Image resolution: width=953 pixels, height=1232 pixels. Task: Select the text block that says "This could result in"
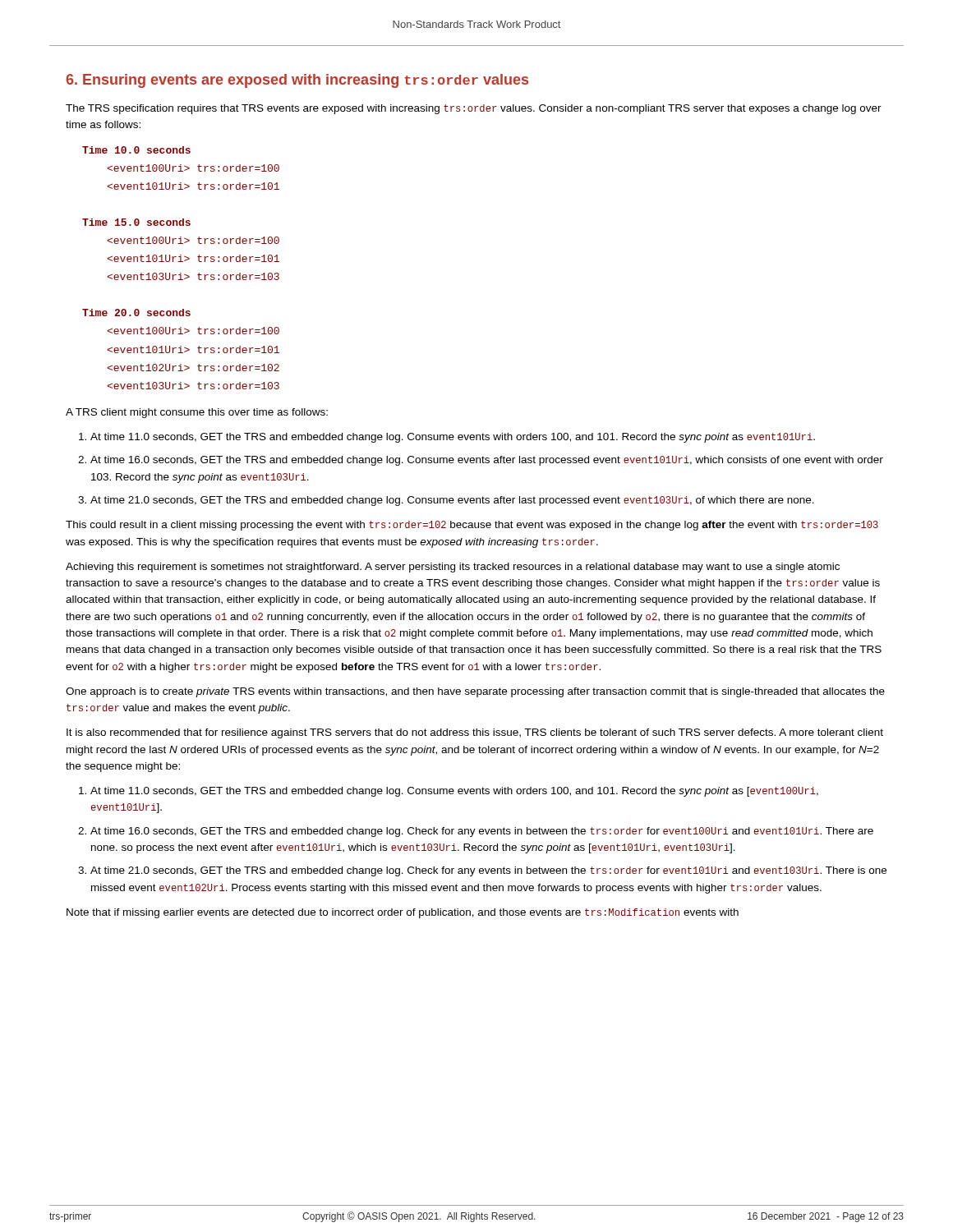(x=476, y=534)
